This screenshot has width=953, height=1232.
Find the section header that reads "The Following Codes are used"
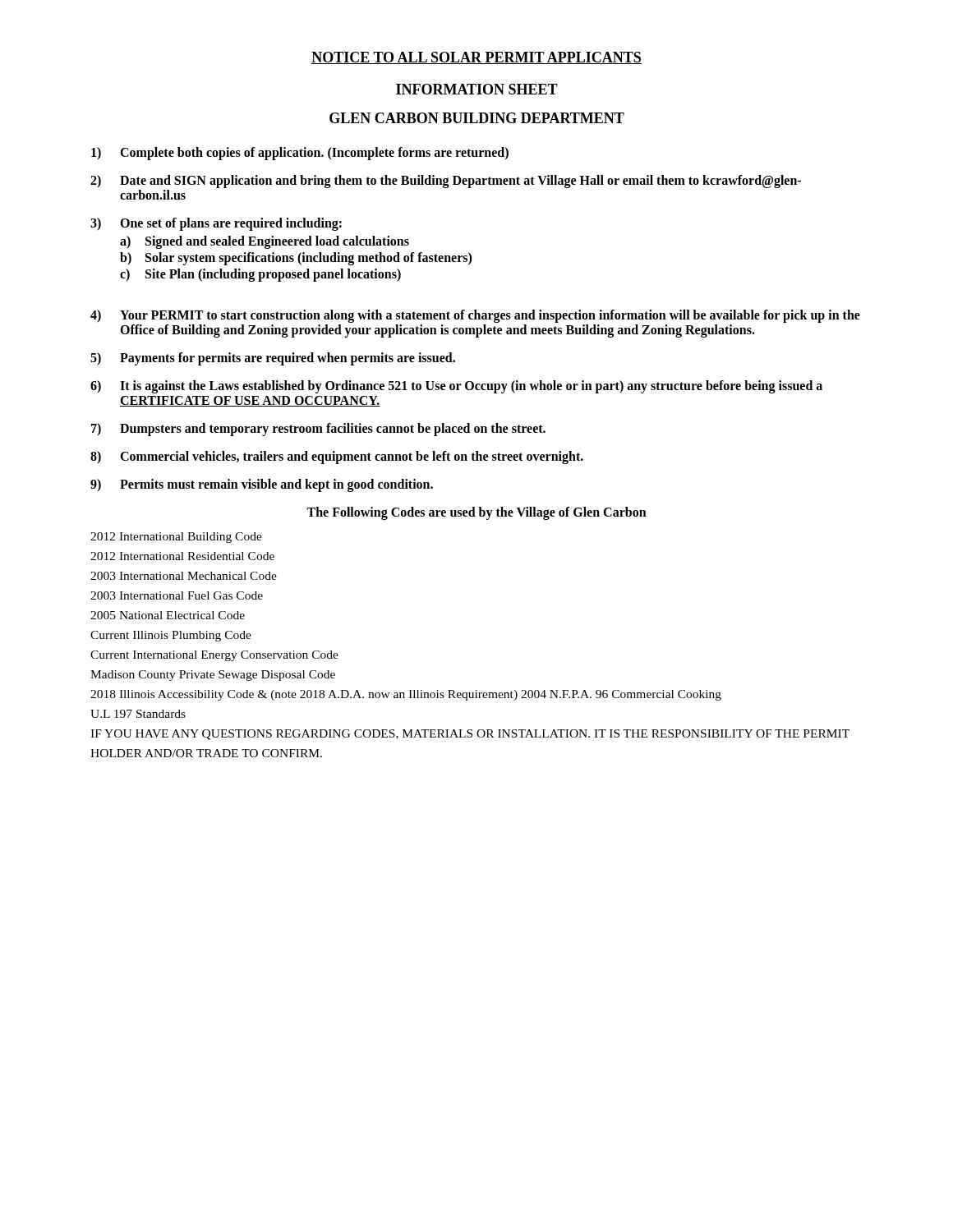476,512
